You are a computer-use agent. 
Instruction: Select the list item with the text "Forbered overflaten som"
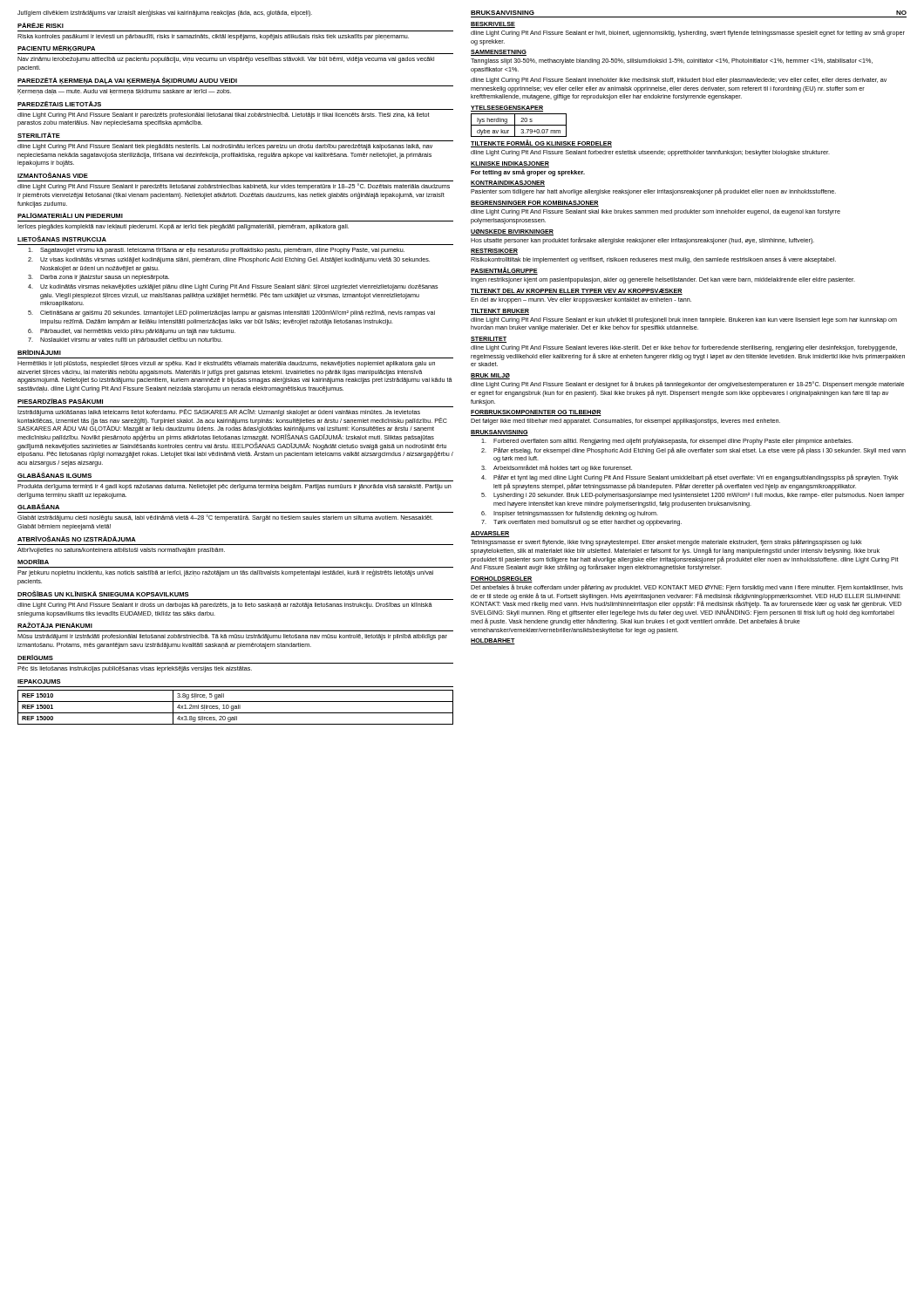(x=694, y=441)
